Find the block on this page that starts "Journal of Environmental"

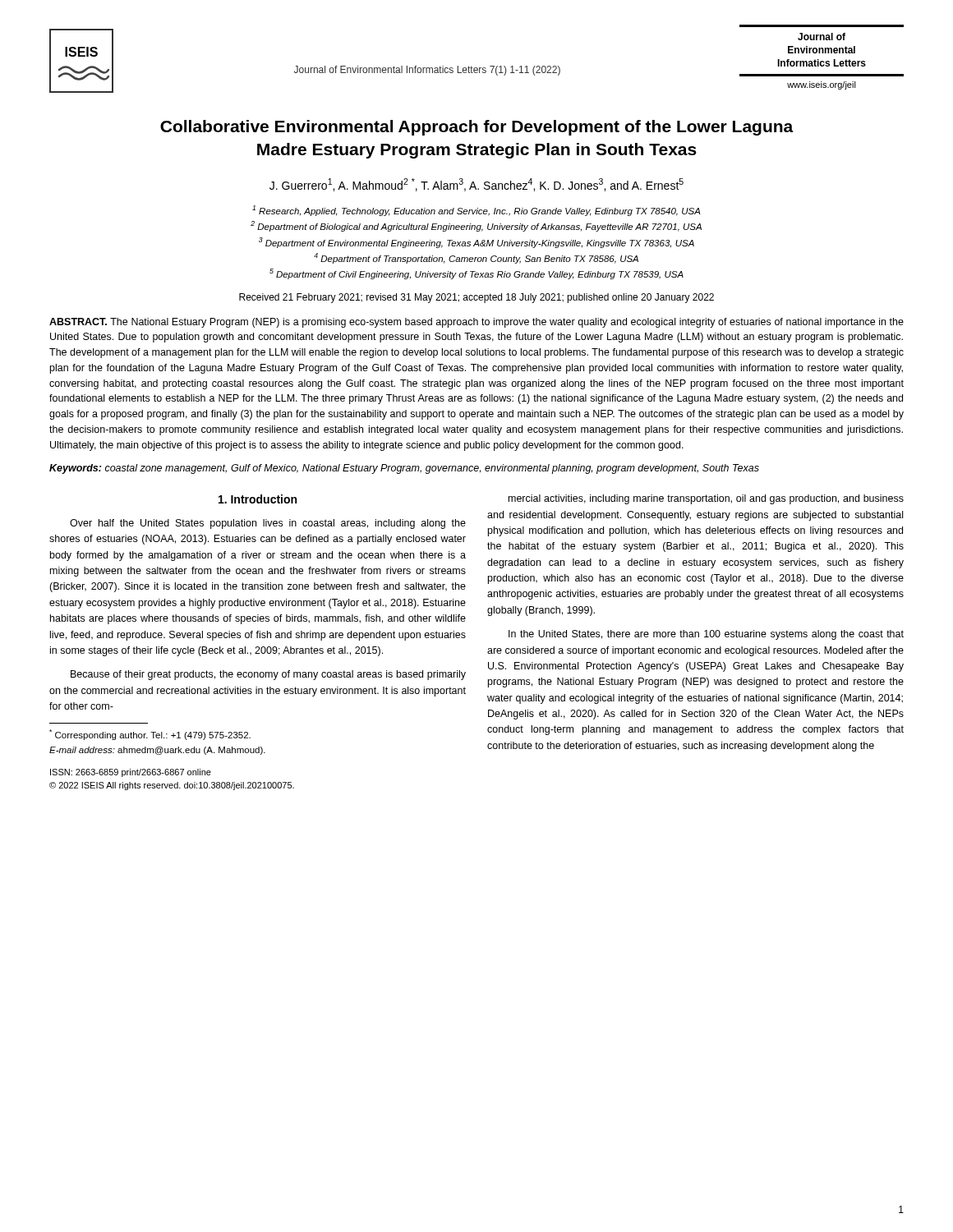tap(427, 70)
